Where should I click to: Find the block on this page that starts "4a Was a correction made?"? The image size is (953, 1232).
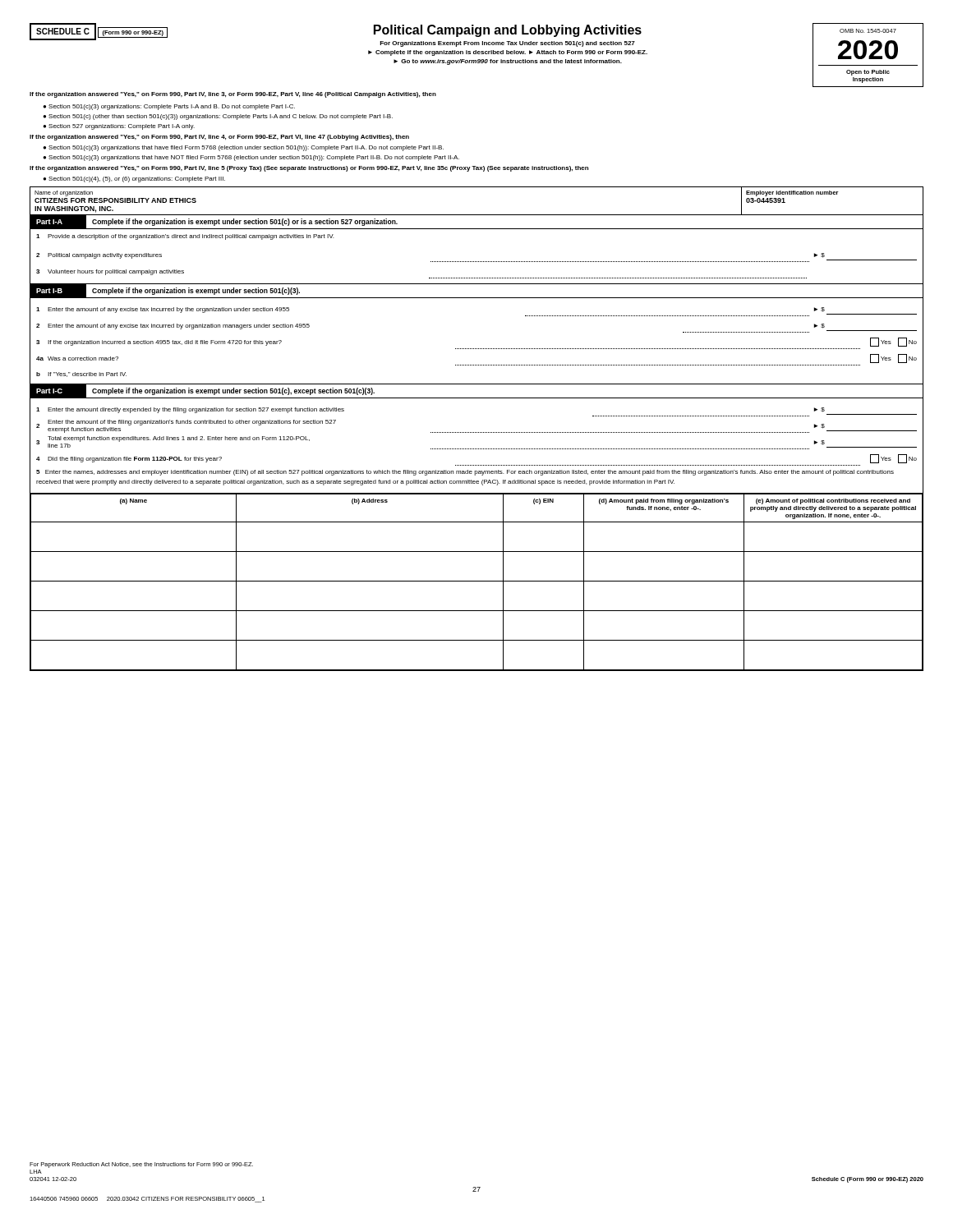476,360
